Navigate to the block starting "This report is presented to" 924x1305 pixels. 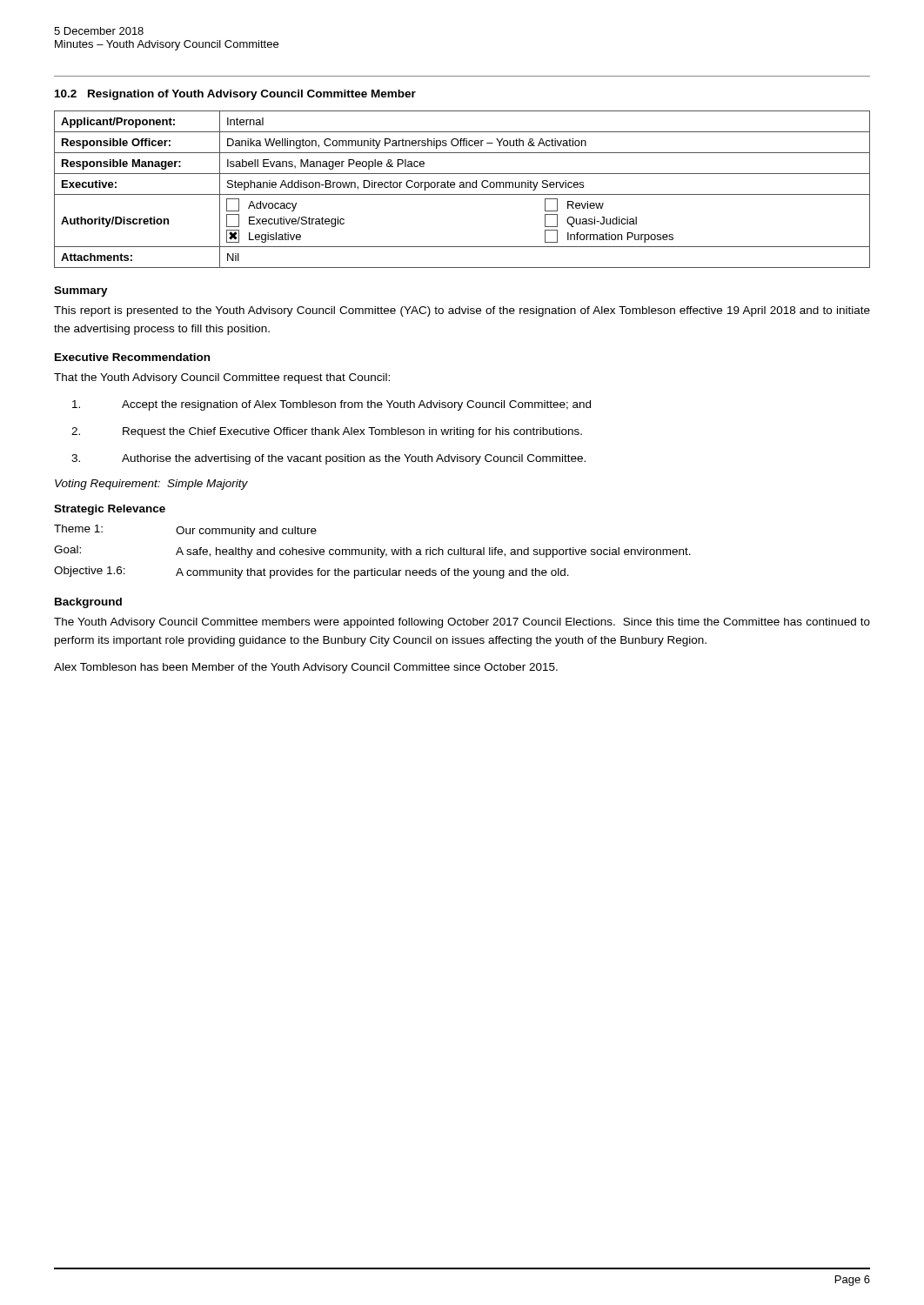[462, 319]
